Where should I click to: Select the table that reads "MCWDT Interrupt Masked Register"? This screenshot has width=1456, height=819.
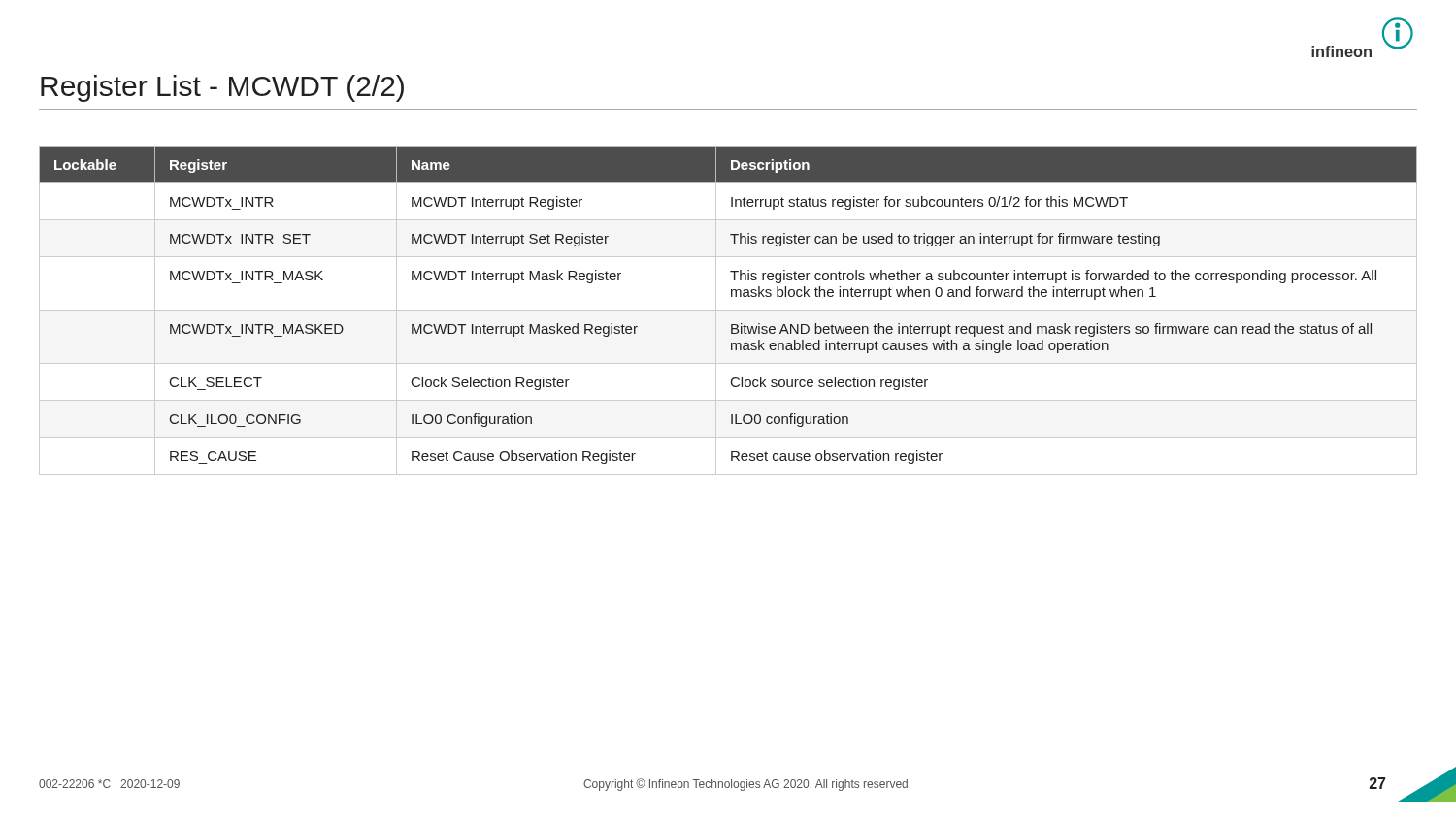[x=728, y=310]
